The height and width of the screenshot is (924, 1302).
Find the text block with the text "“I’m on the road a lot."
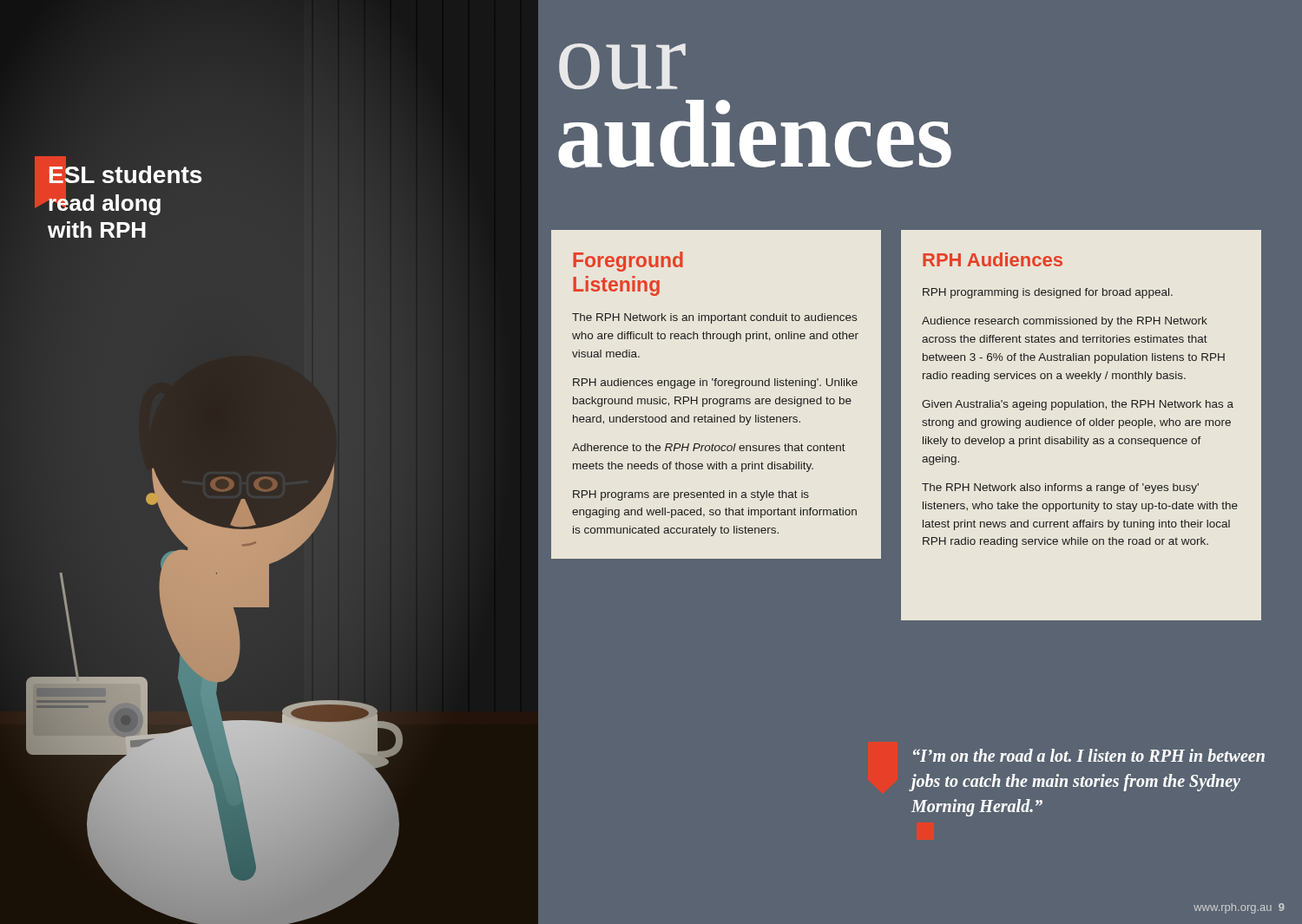1068,791
